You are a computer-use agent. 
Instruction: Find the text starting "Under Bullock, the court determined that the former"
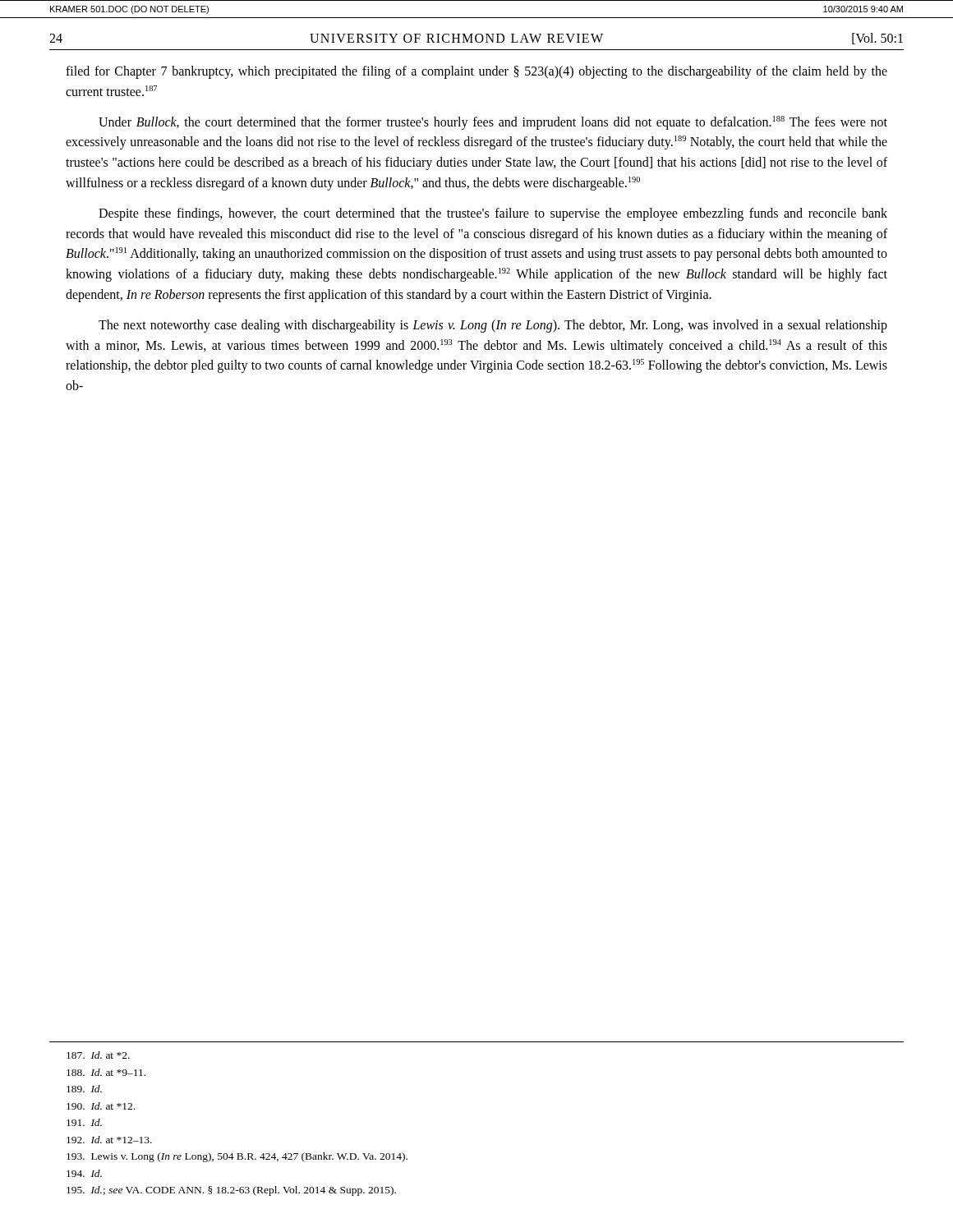[x=476, y=152]
